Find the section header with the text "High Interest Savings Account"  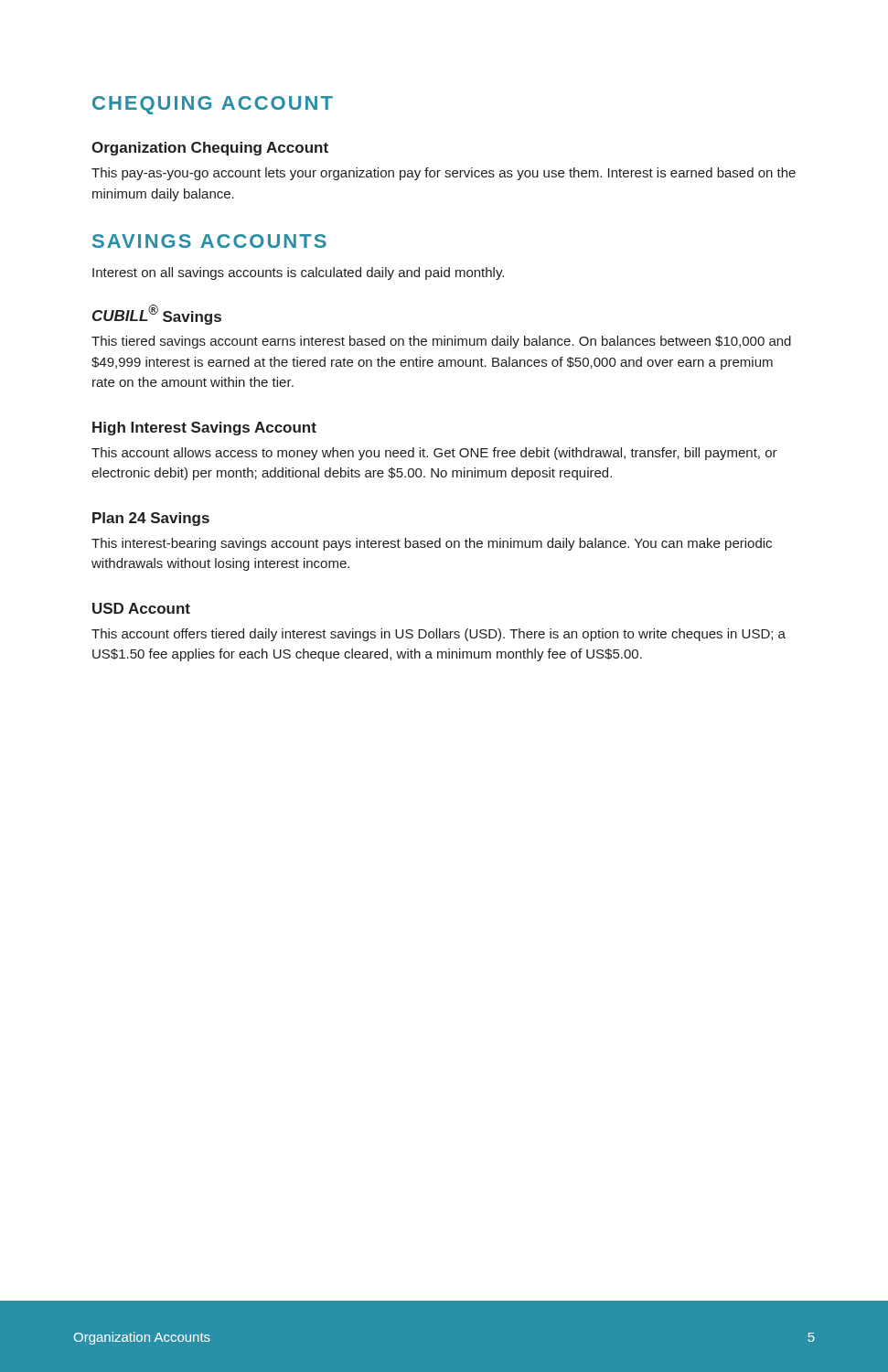click(x=204, y=429)
